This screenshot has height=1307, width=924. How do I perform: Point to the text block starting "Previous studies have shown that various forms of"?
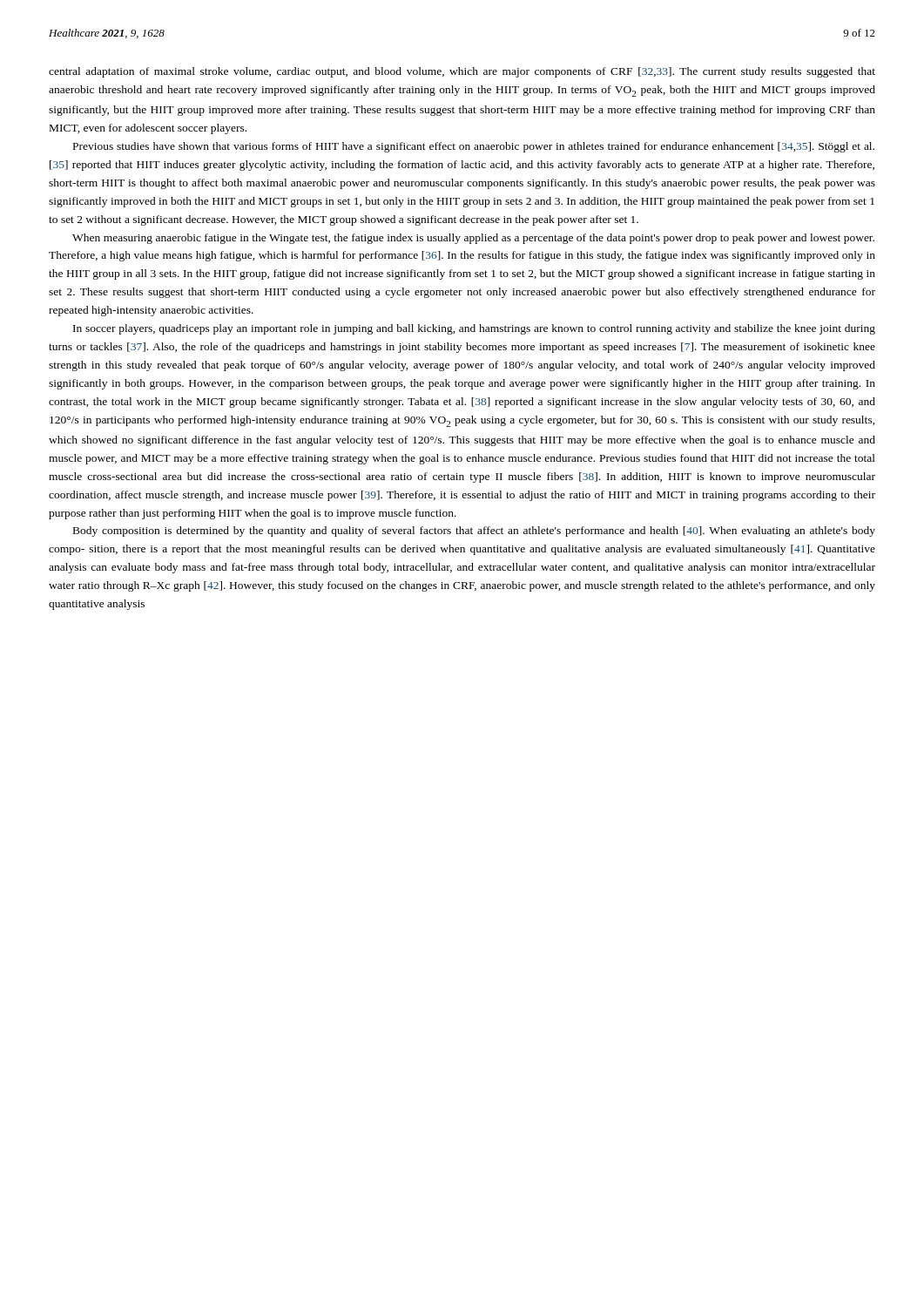(462, 183)
